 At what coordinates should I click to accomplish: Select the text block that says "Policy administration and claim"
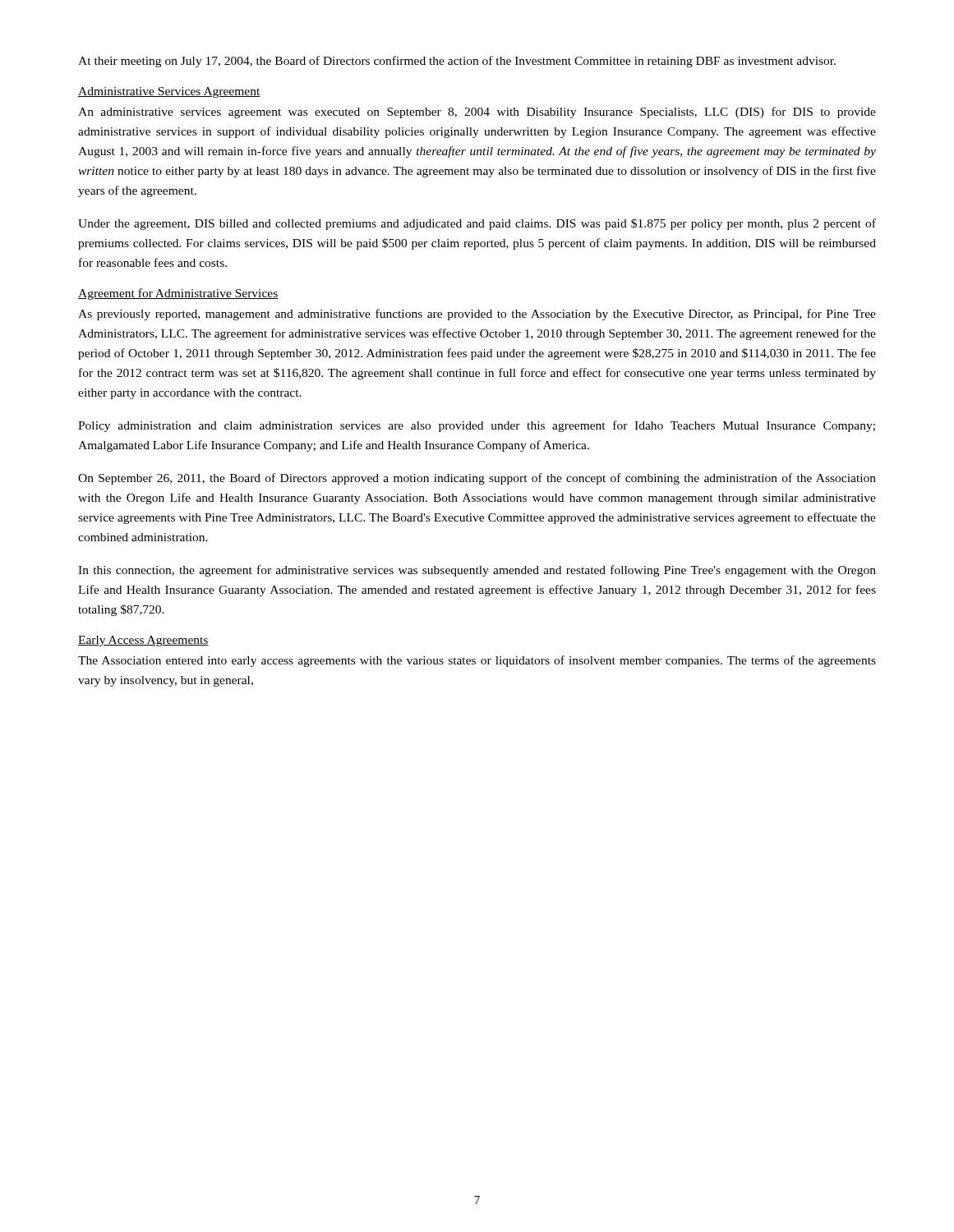(x=477, y=436)
